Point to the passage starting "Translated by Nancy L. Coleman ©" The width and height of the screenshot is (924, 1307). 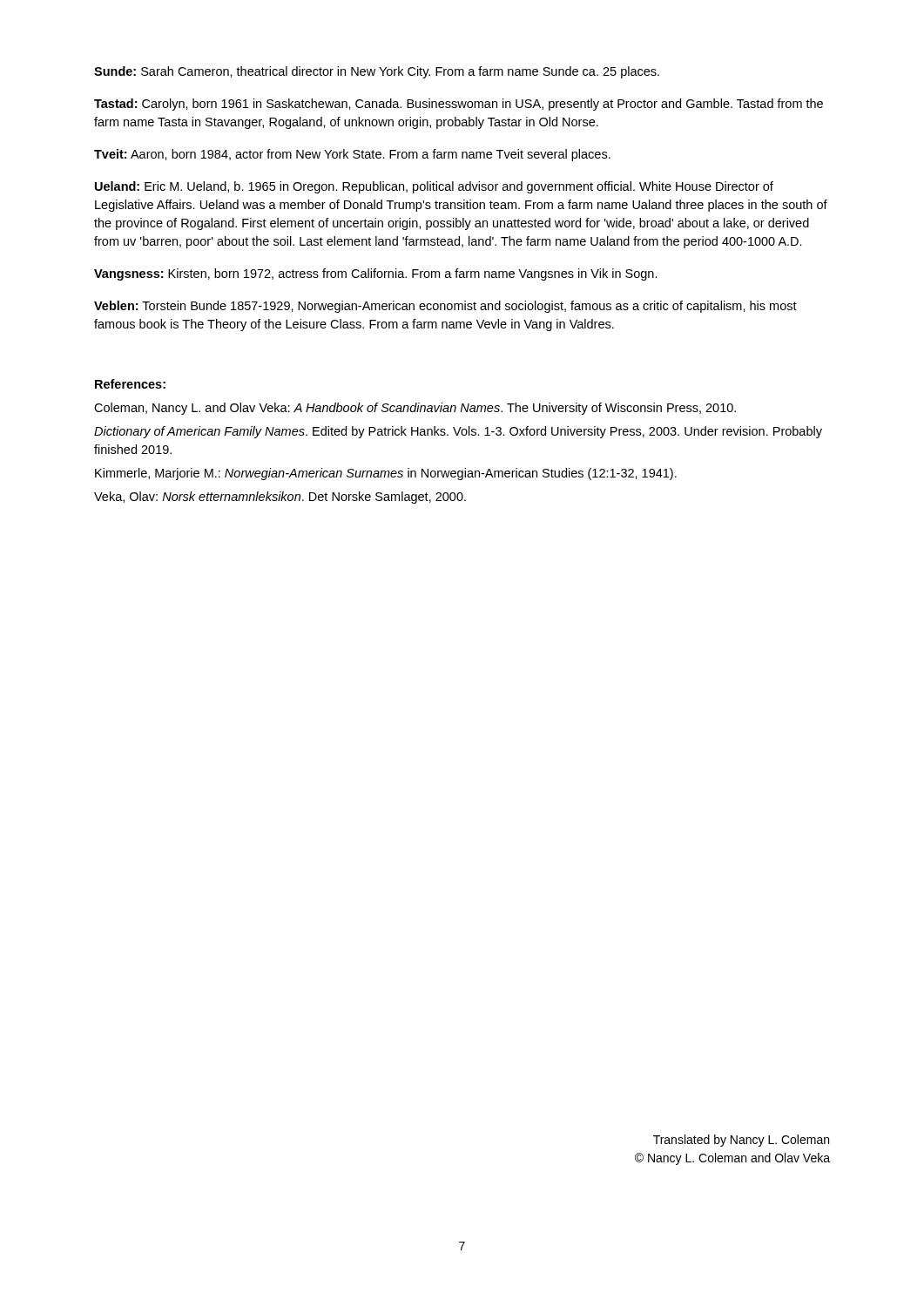pyautogui.click(x=732, y=1149)
